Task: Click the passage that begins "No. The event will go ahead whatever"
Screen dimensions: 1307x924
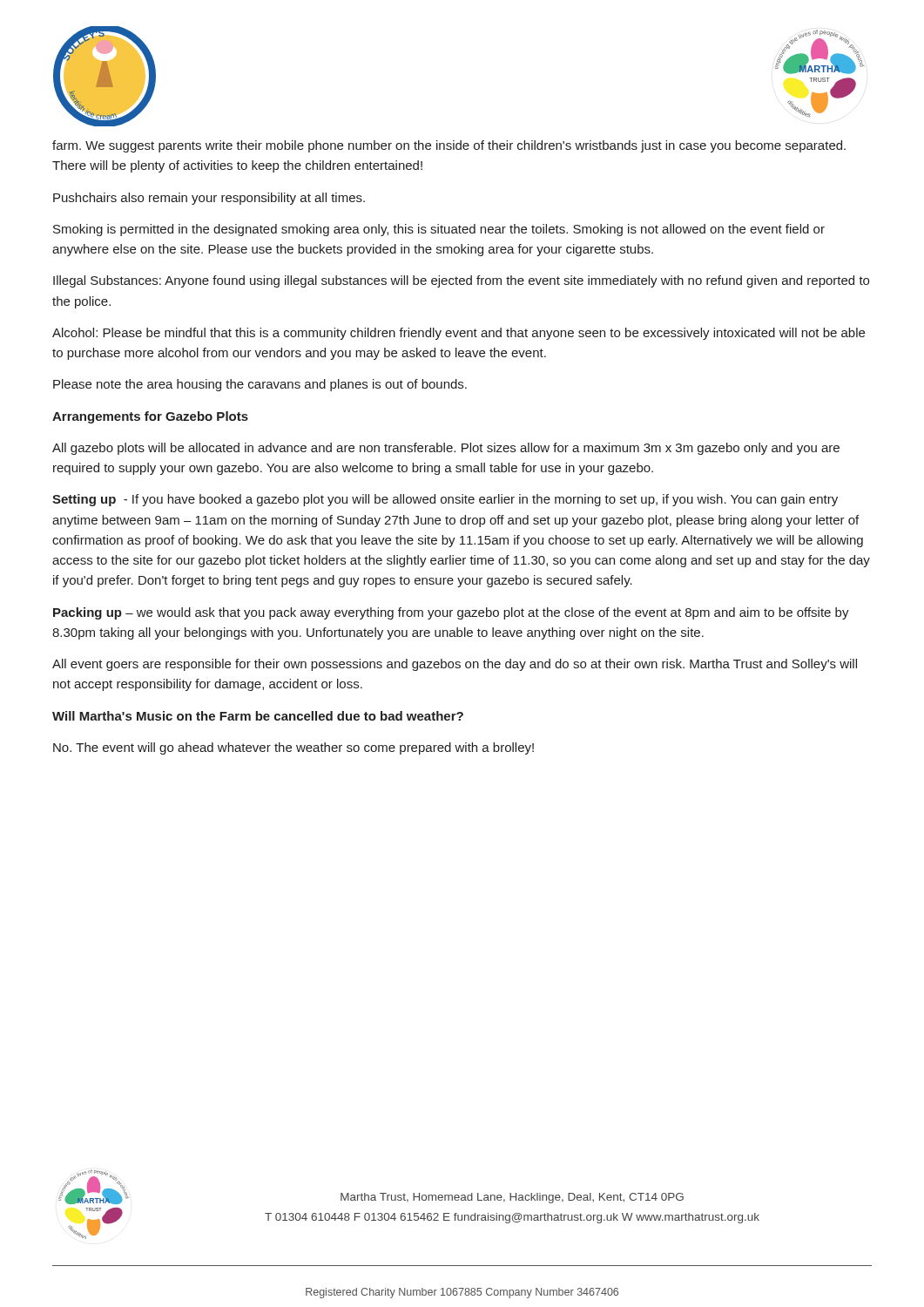Action: coord(462,747)
